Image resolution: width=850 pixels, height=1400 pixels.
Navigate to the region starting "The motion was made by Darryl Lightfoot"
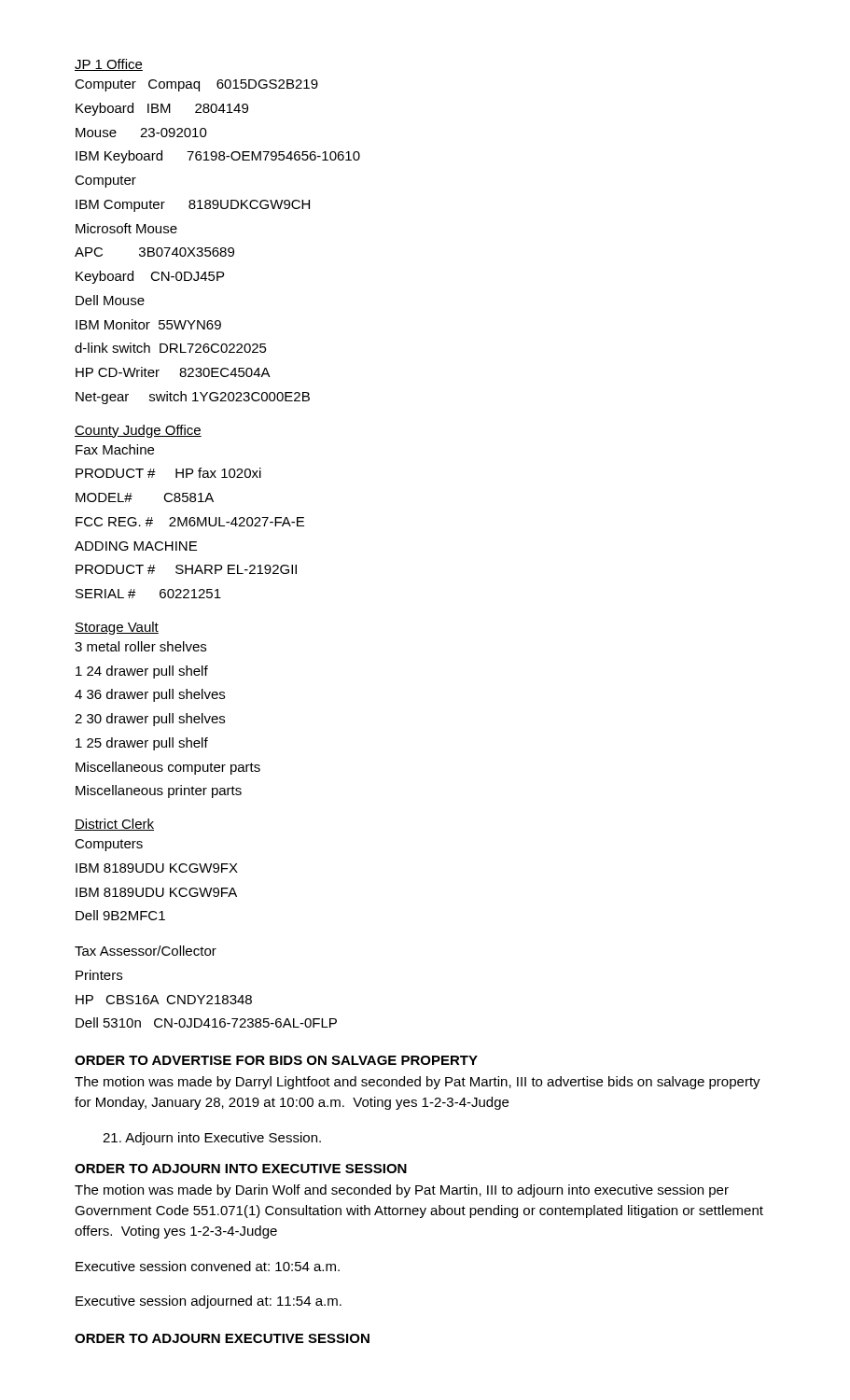coord(425,1092)
